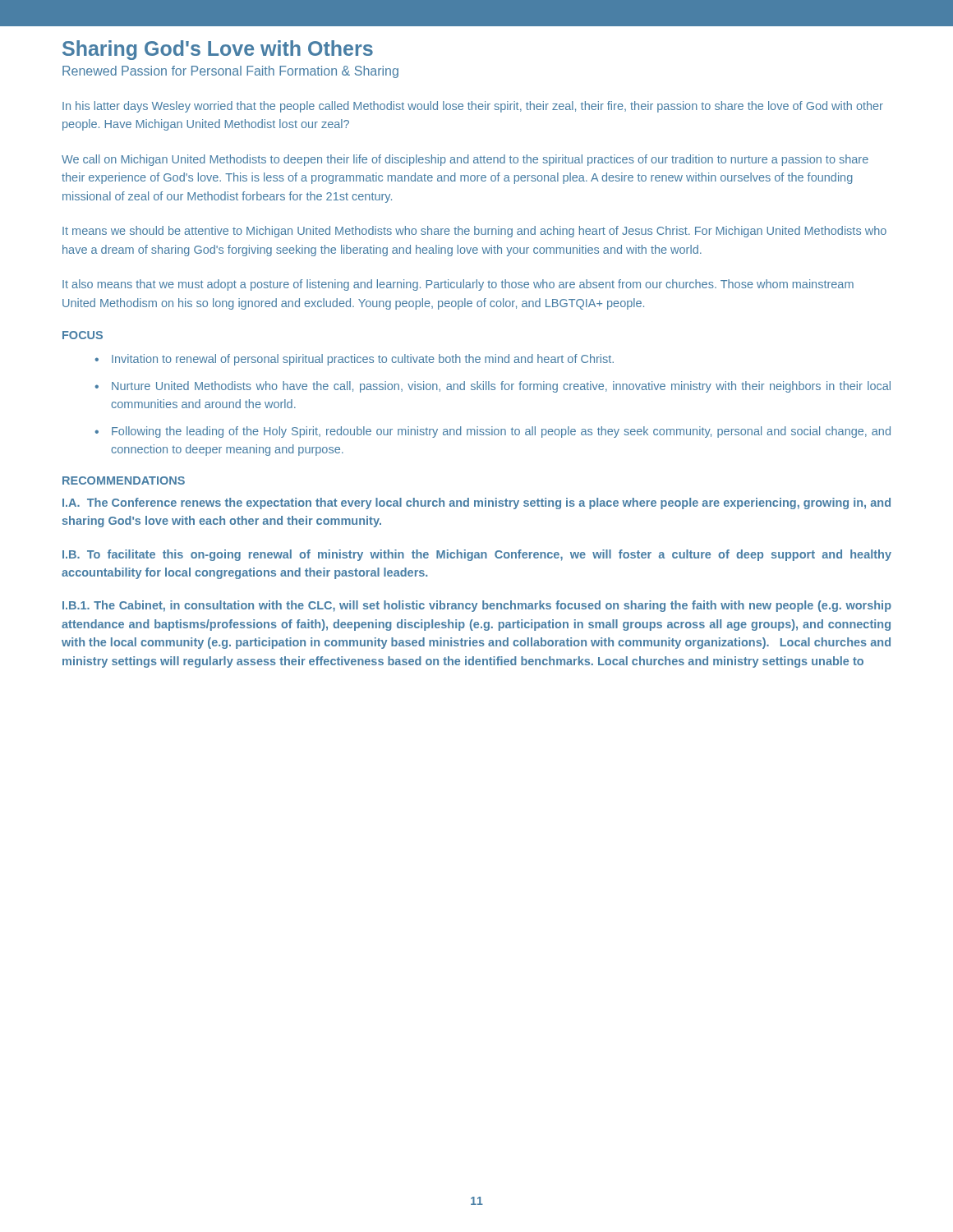
Task: Navigate to the text starting "We call on Michigan United Methodists to"
Action: coord(465,178)
